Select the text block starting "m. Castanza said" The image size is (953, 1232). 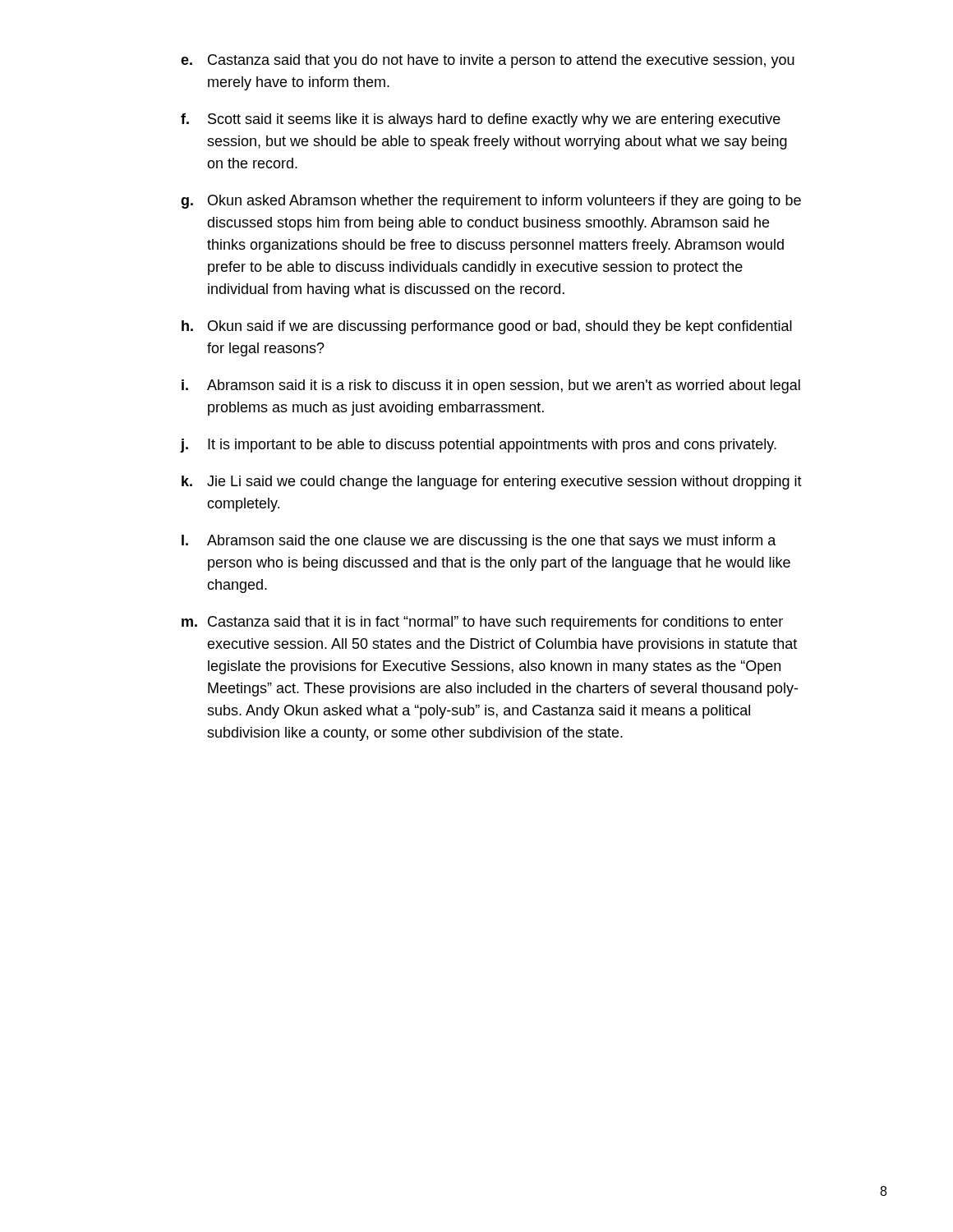point(493,678)
